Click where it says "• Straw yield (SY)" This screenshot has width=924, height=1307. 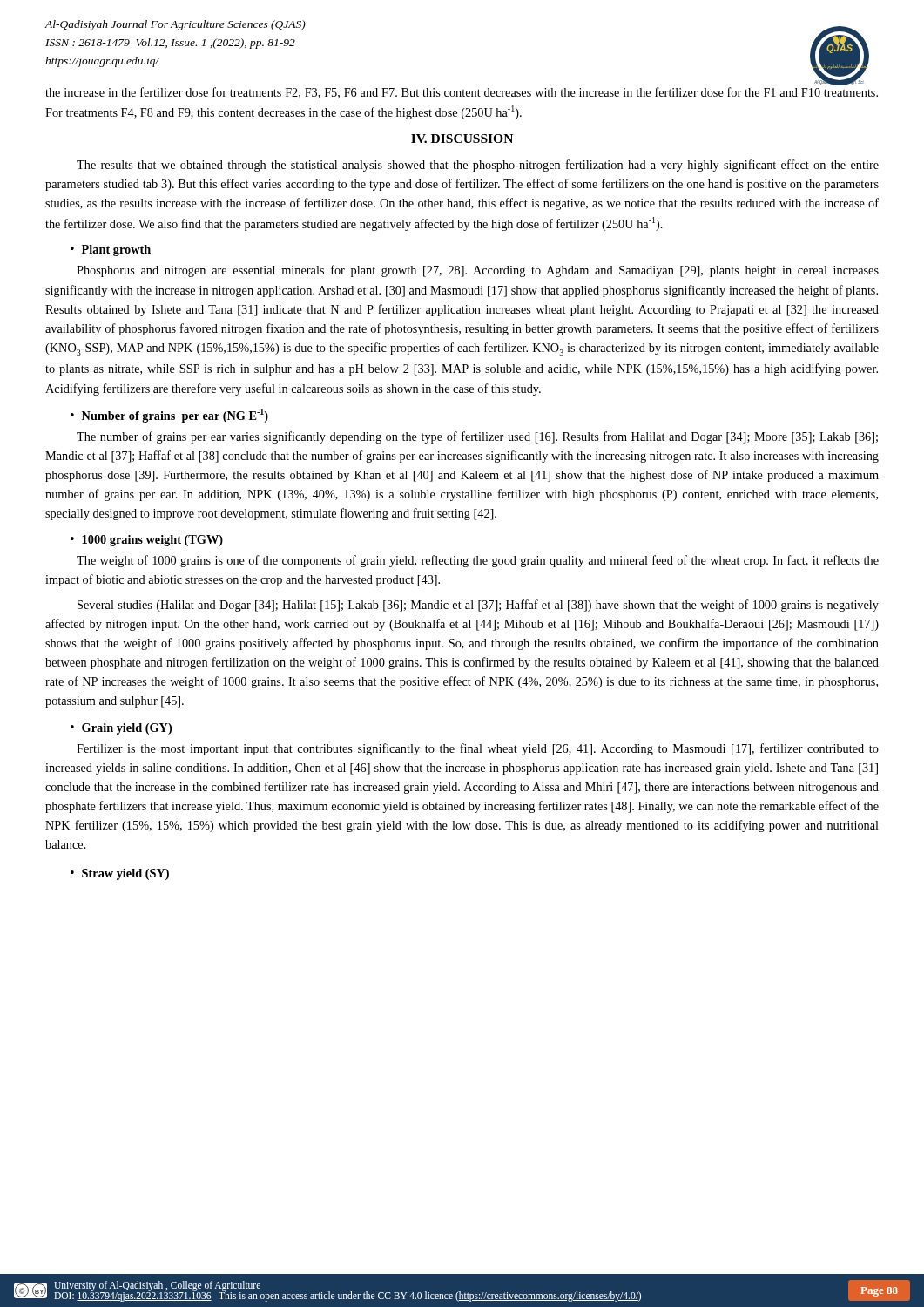[120, 873]
